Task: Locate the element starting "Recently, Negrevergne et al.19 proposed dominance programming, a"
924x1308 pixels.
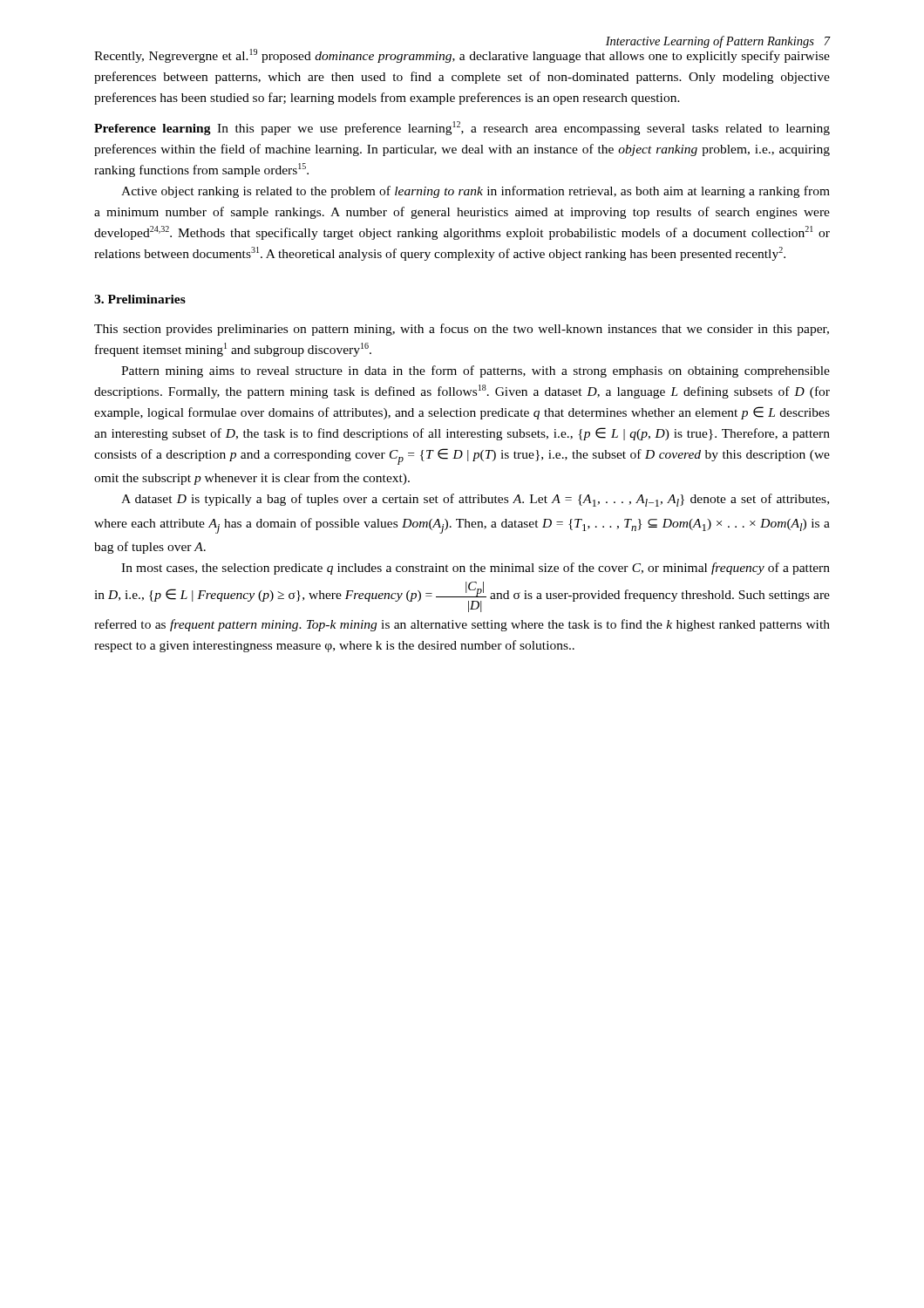Action: point(462,77)
